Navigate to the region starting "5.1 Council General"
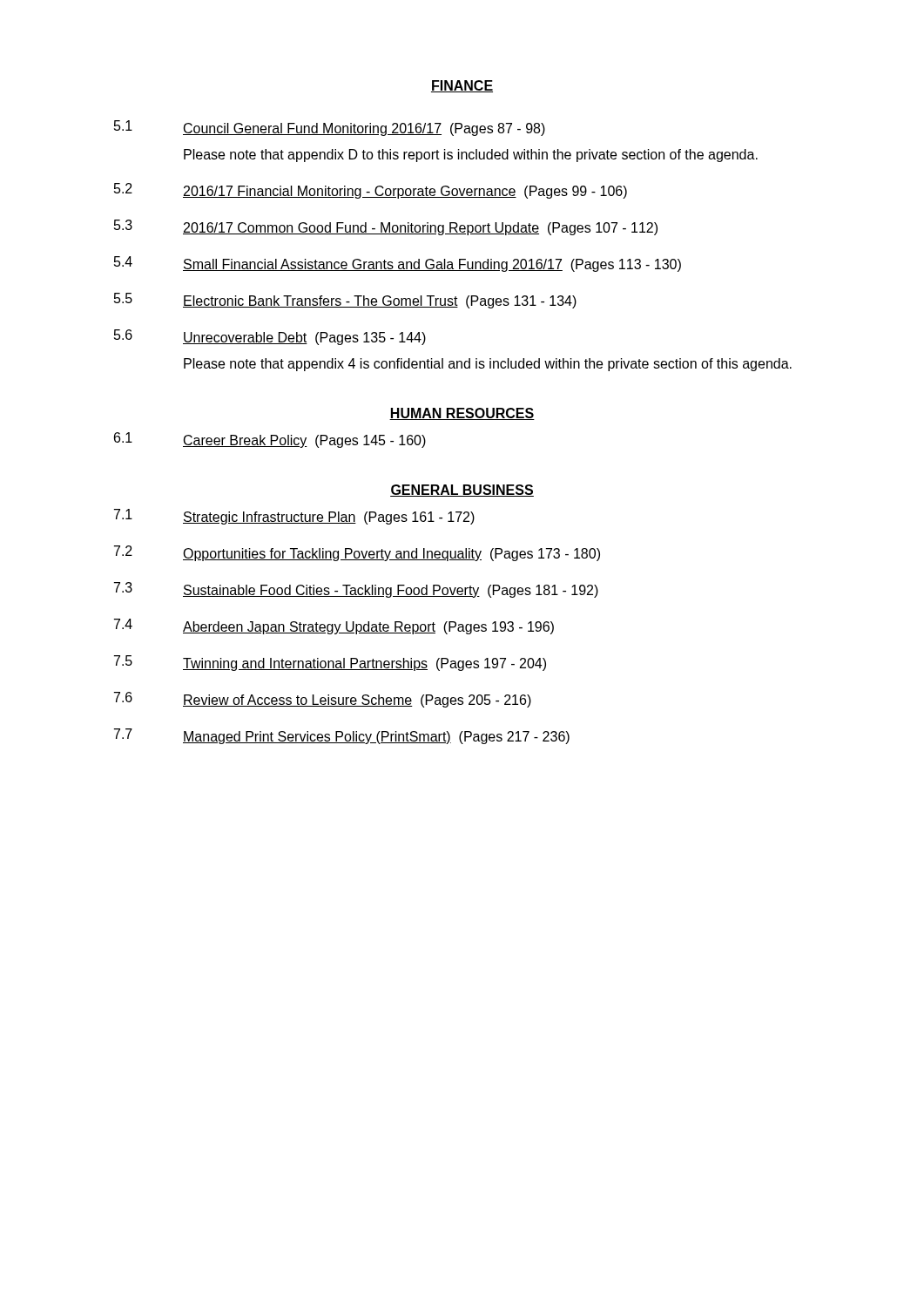The image size is (924, 1307). (462, 142)
